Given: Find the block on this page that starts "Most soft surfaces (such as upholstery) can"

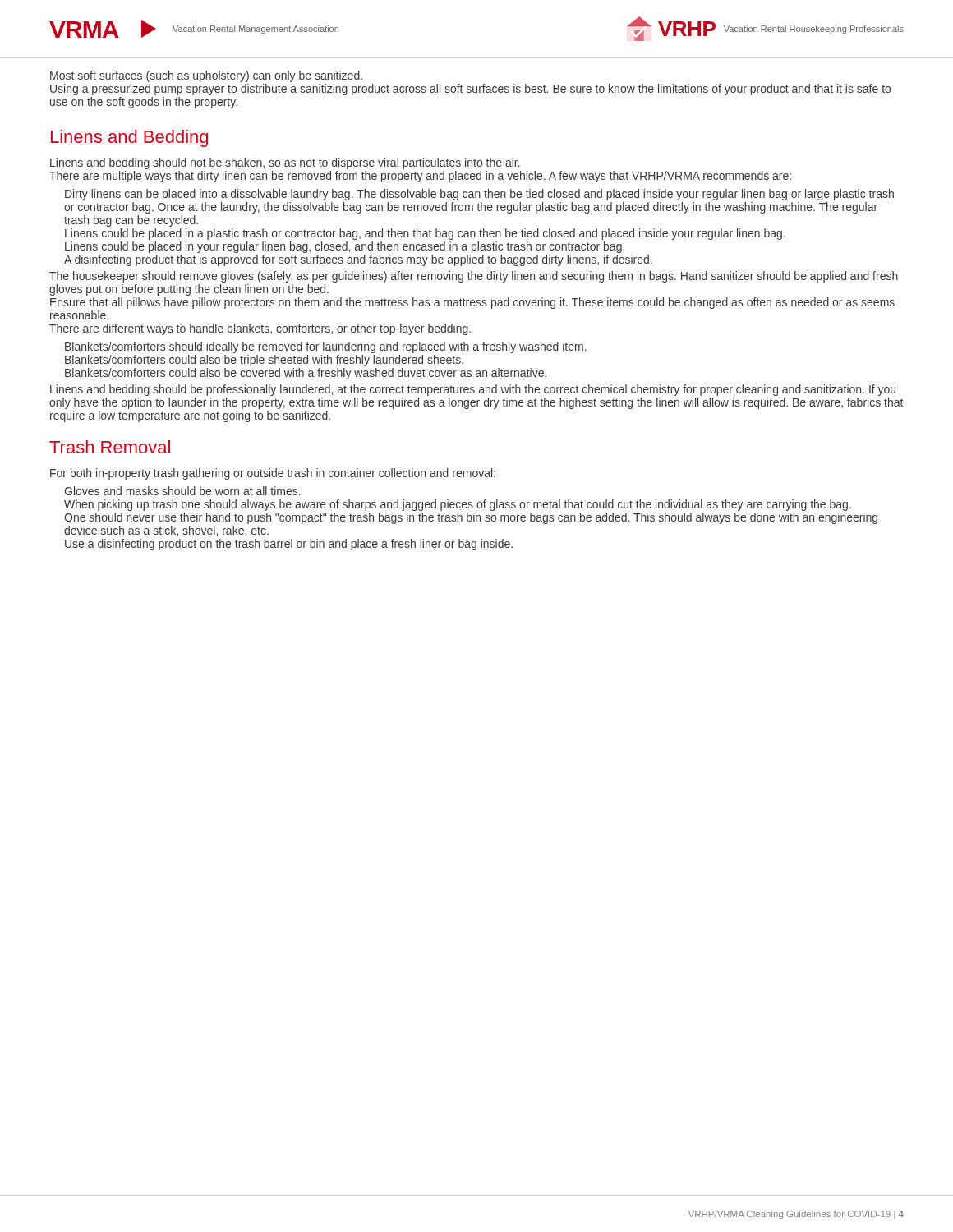Looking at the screenshot, I should coord(476,76).
